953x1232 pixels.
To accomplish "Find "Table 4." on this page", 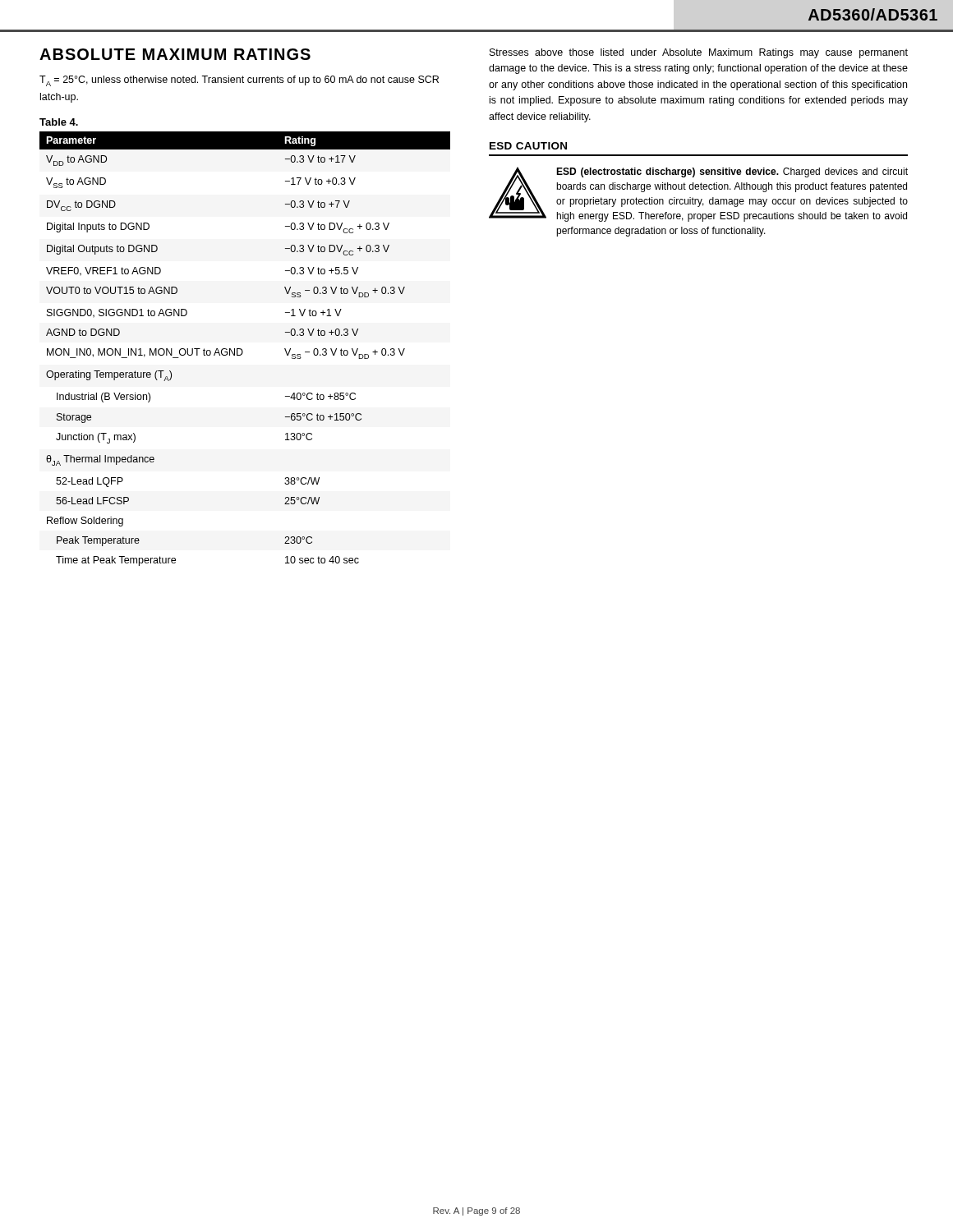I will 59,122.
